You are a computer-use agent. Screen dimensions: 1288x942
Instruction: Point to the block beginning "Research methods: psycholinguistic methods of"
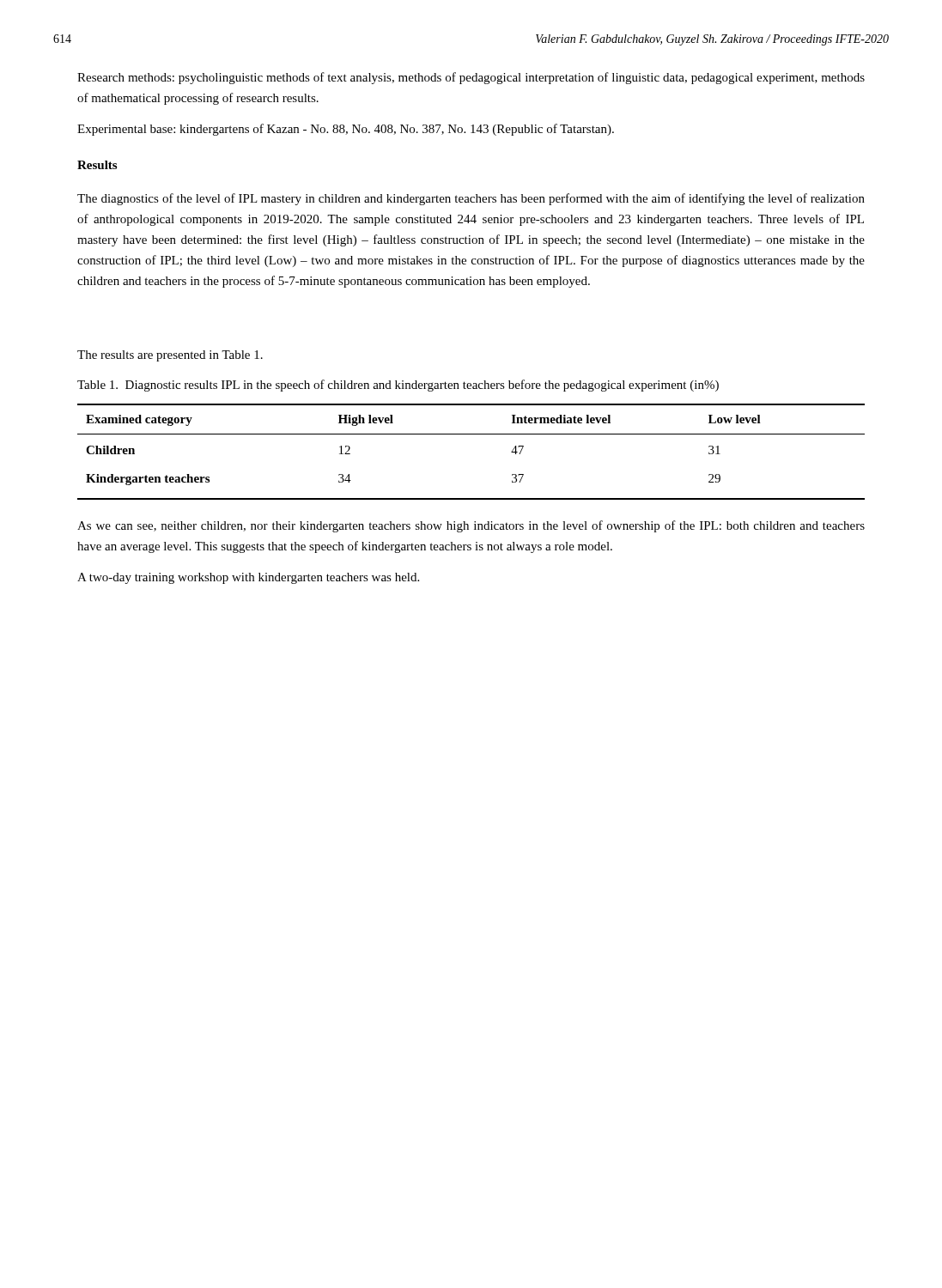coord(471,88)
